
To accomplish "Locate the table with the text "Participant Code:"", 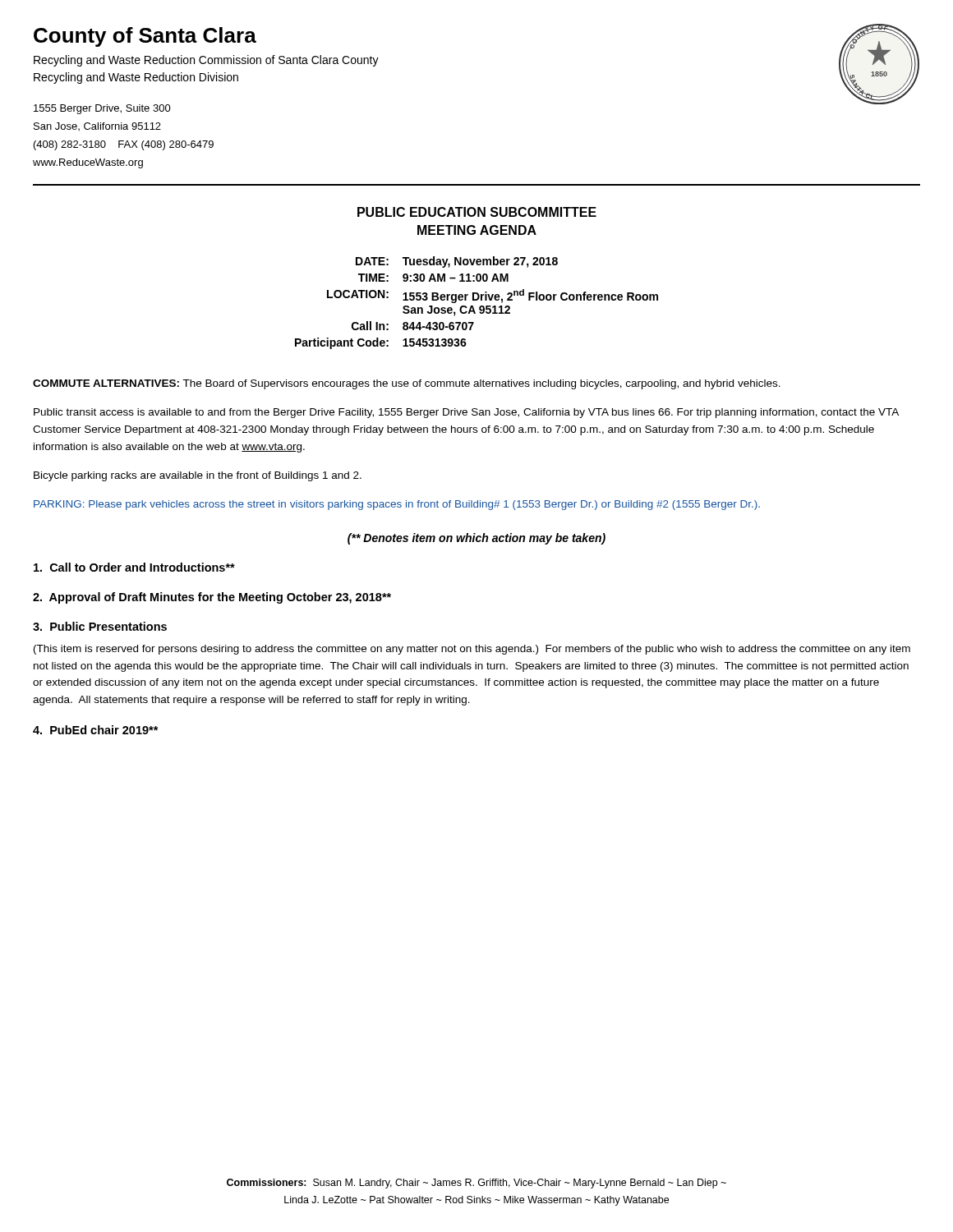I will tap(476, 302).
